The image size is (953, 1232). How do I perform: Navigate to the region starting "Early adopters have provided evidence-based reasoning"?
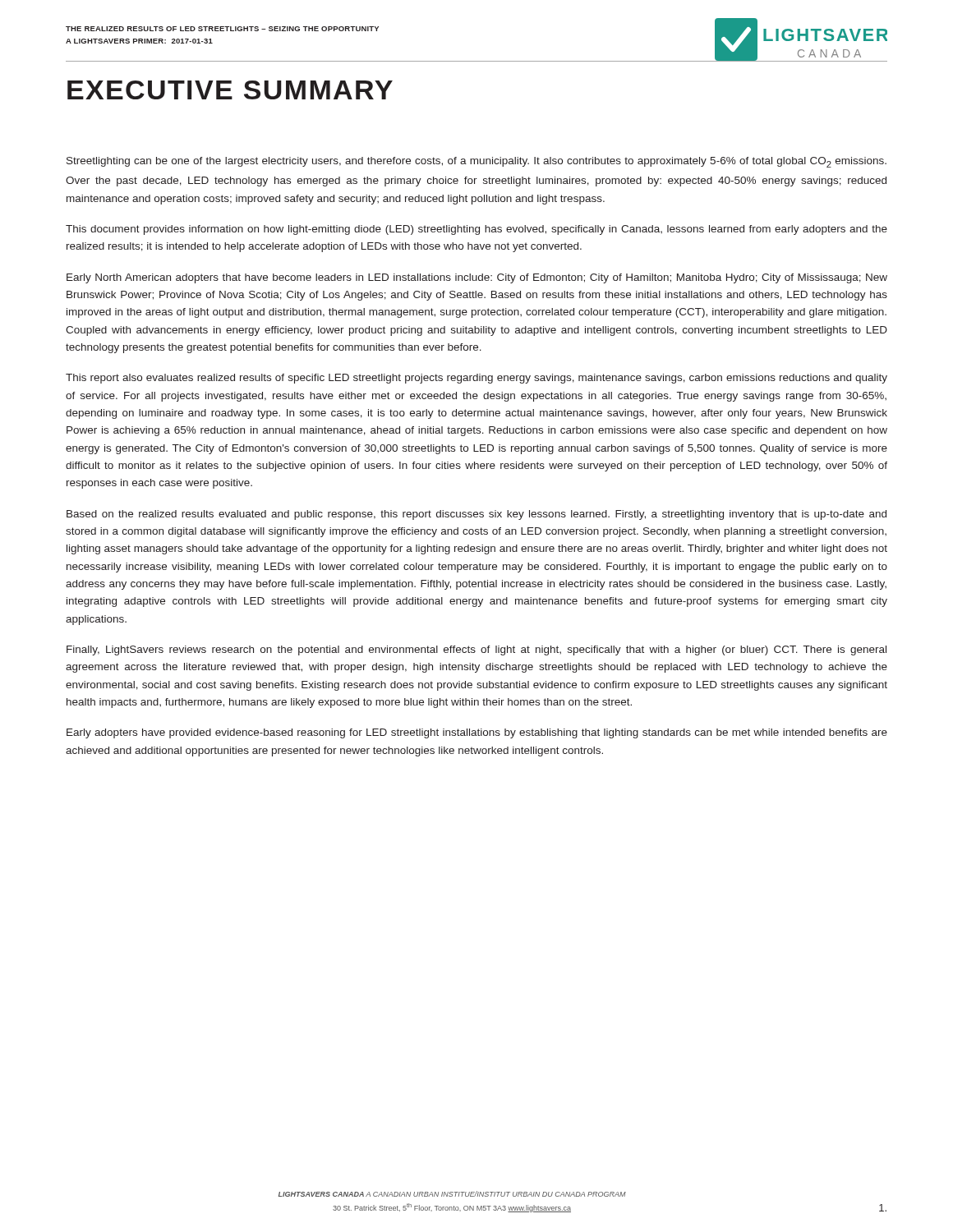(476, 741)
